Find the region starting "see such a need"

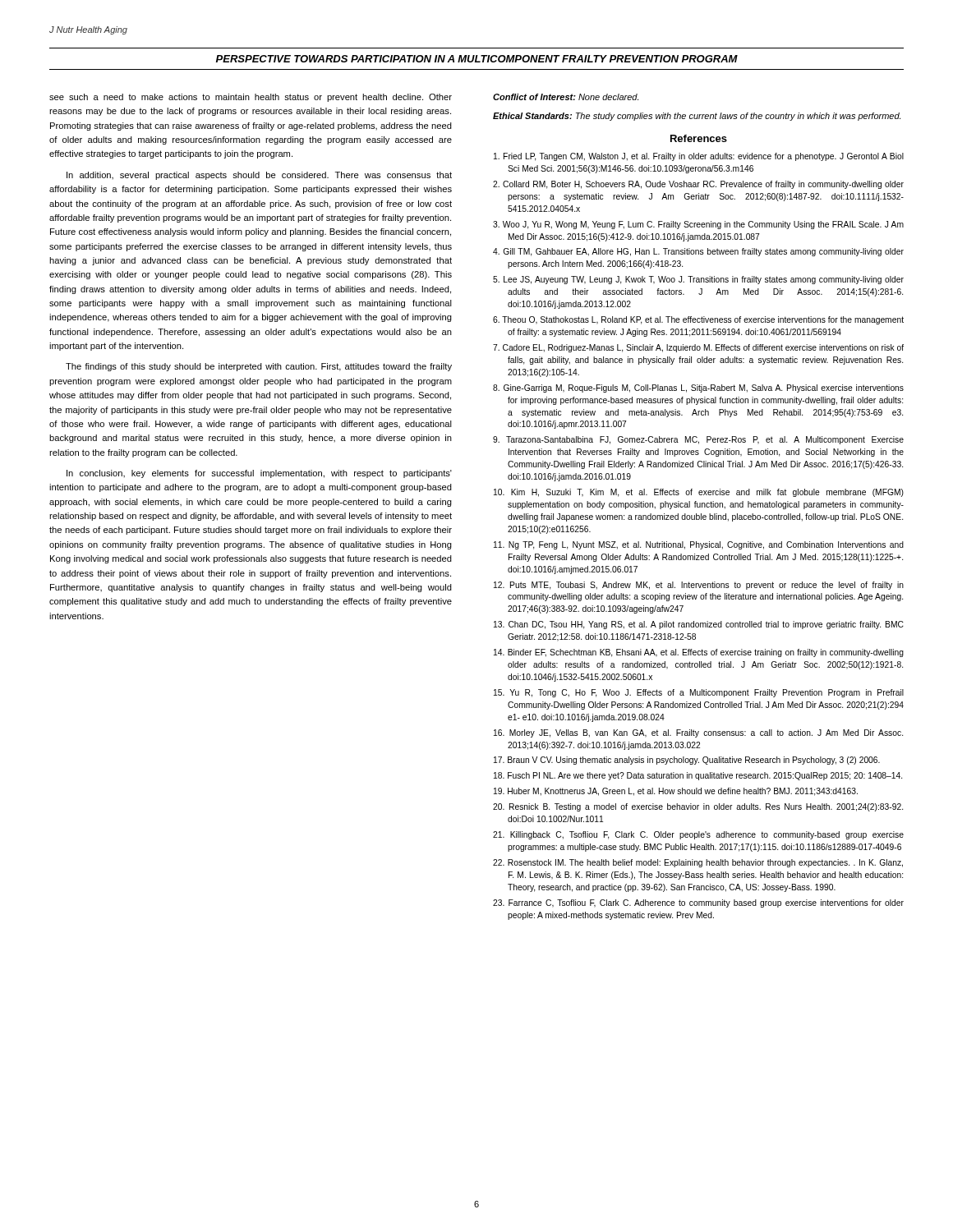click(251, 357)
